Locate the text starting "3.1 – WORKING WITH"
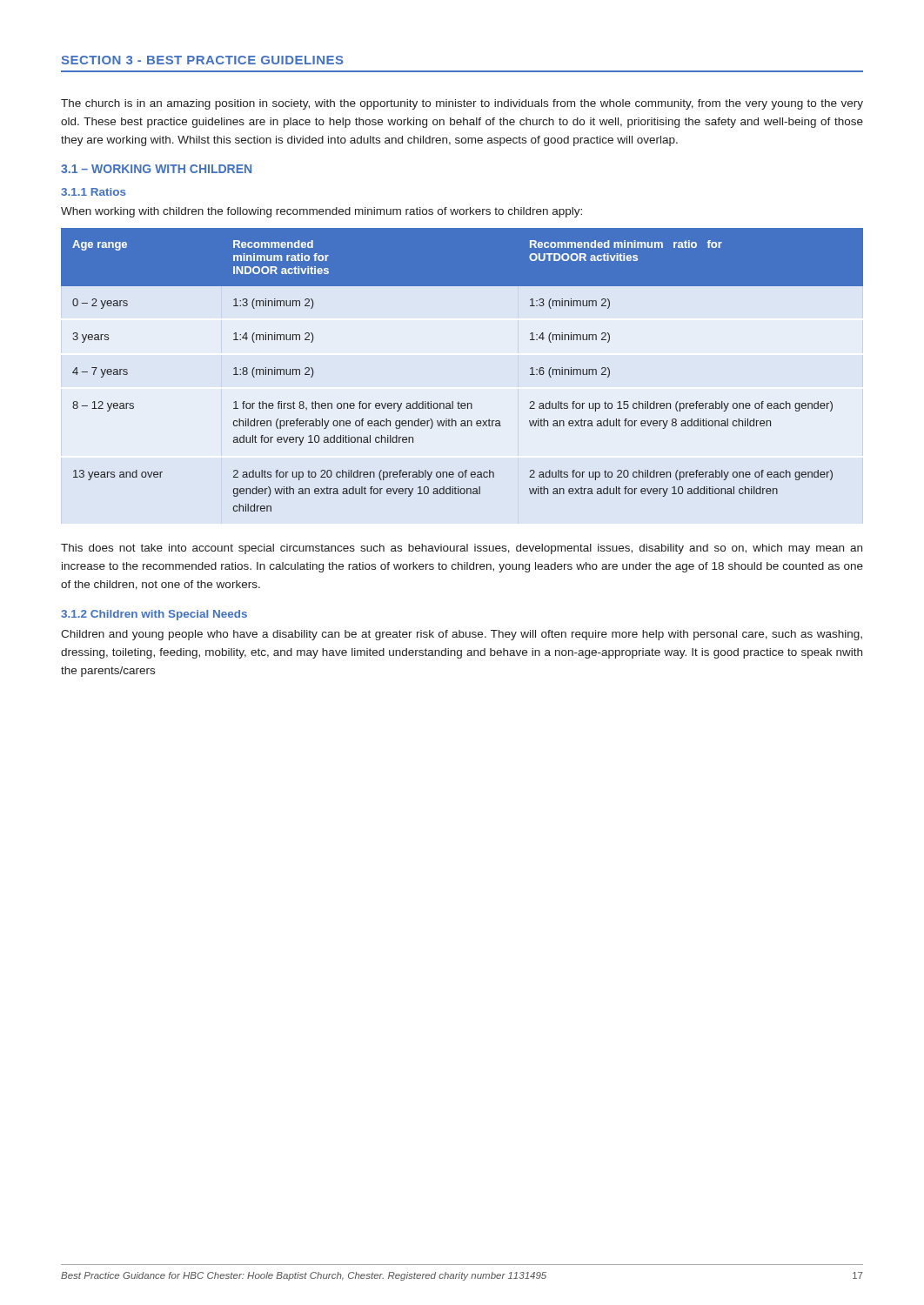Screen dimensions: 1305x924 pyautogui.click(x=157, y=169)
